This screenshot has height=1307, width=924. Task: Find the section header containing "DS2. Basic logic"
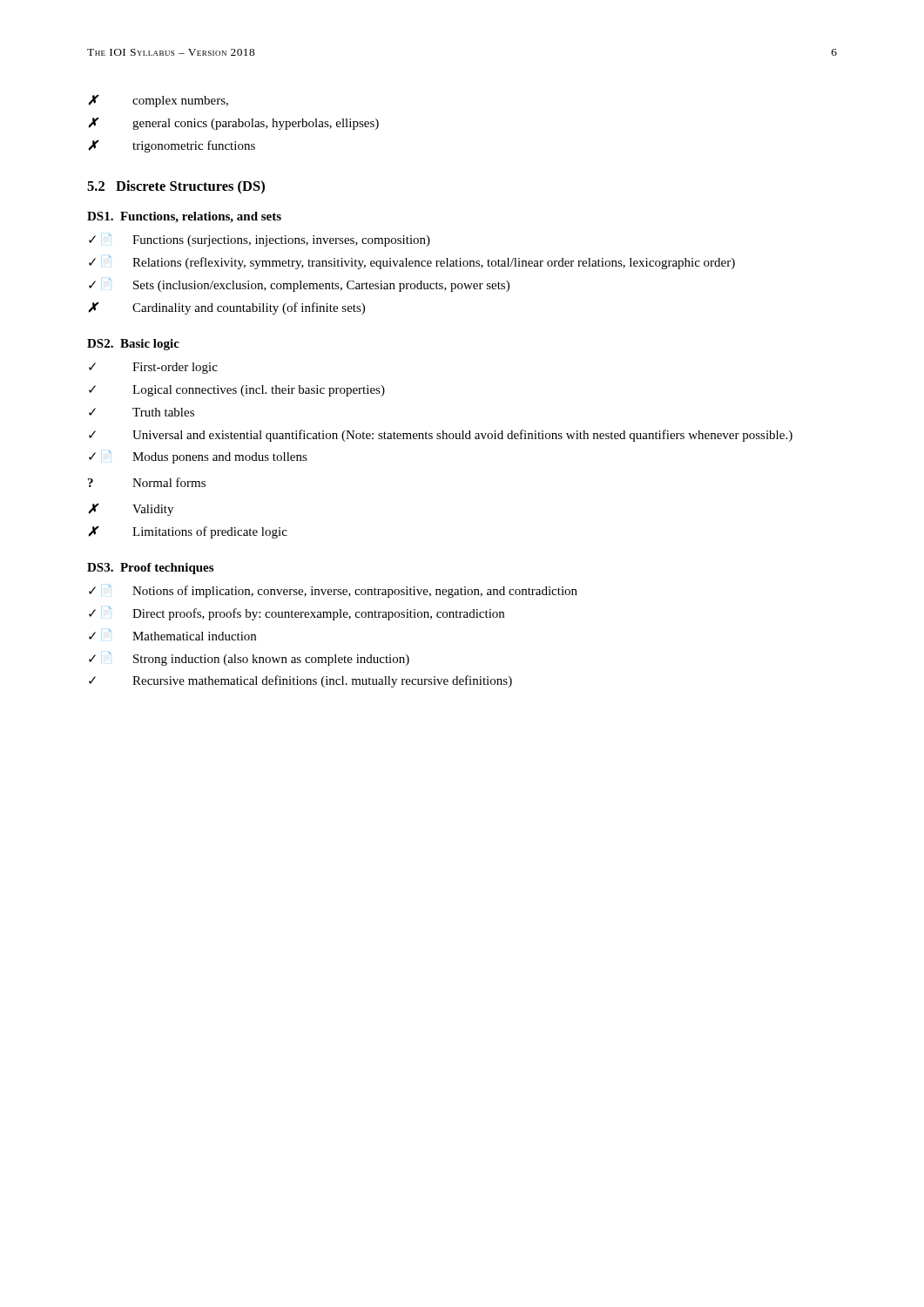pos(133,345)
